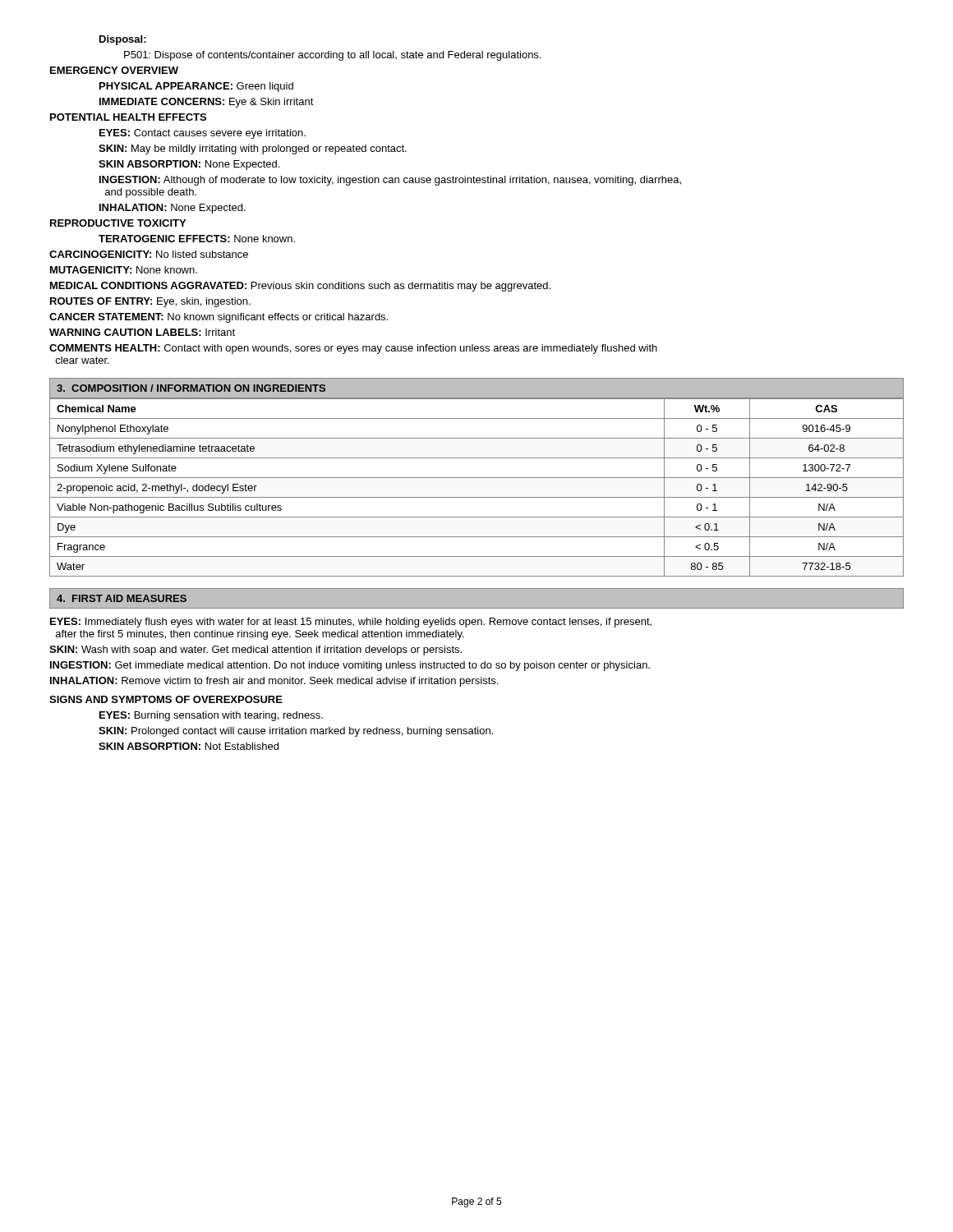Viewport: 953px width, 1232px height.
Task: Click the passage that begins "SKIN: May be mildly irritating"
Action: 253,148
